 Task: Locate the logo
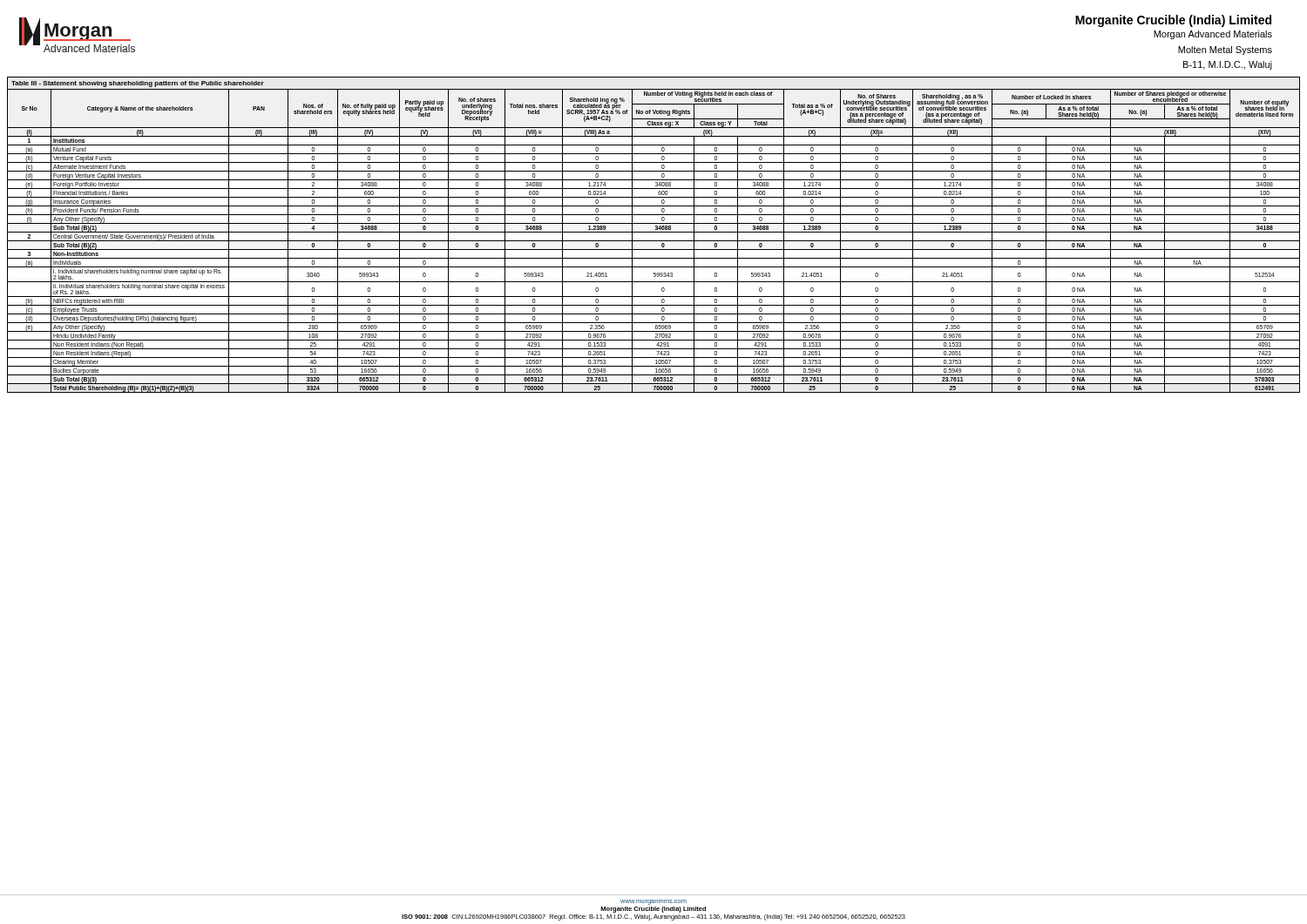[x=91, y=37]
